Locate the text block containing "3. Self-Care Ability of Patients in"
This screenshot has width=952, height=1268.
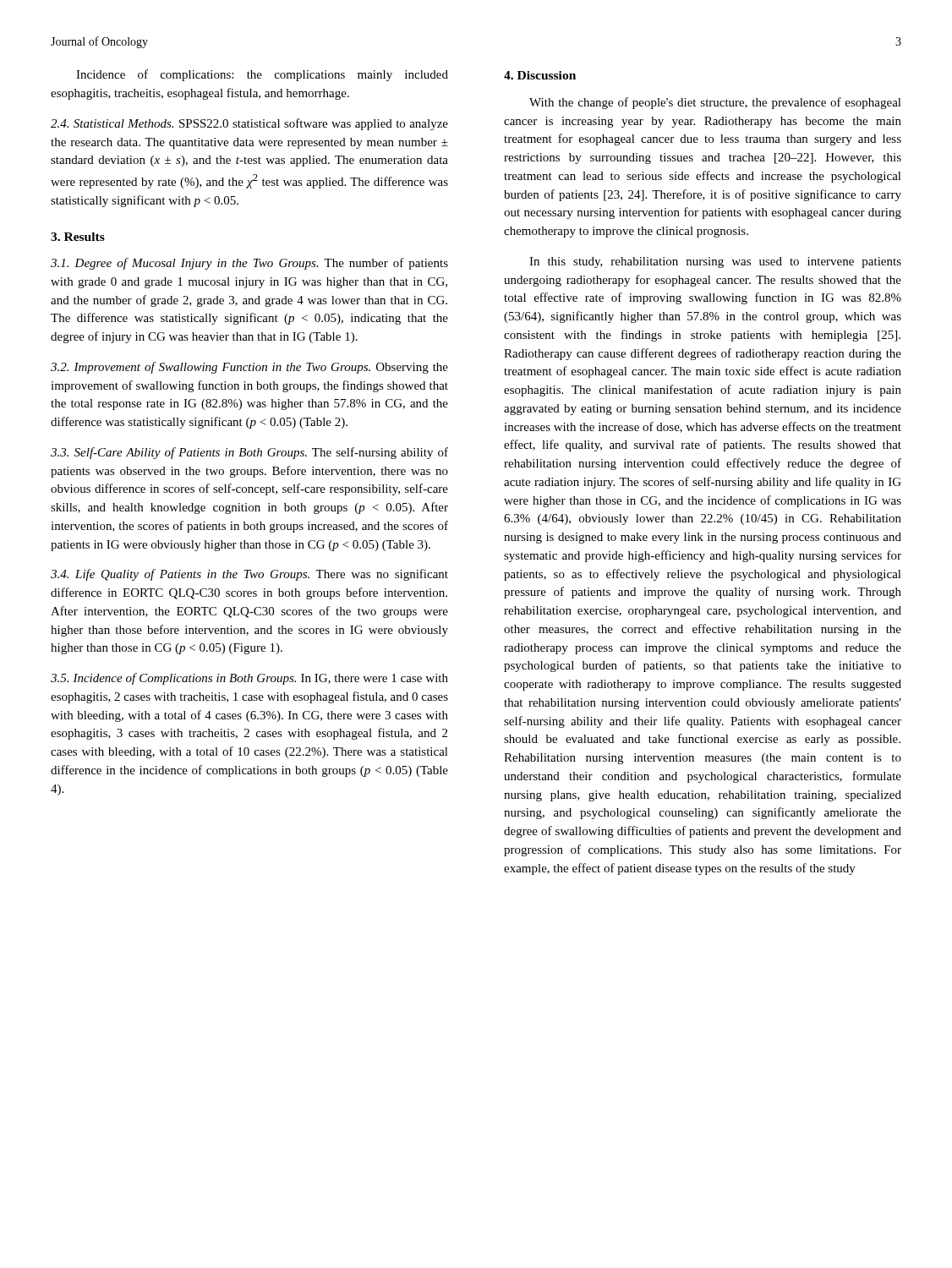[x=249, y=498]
